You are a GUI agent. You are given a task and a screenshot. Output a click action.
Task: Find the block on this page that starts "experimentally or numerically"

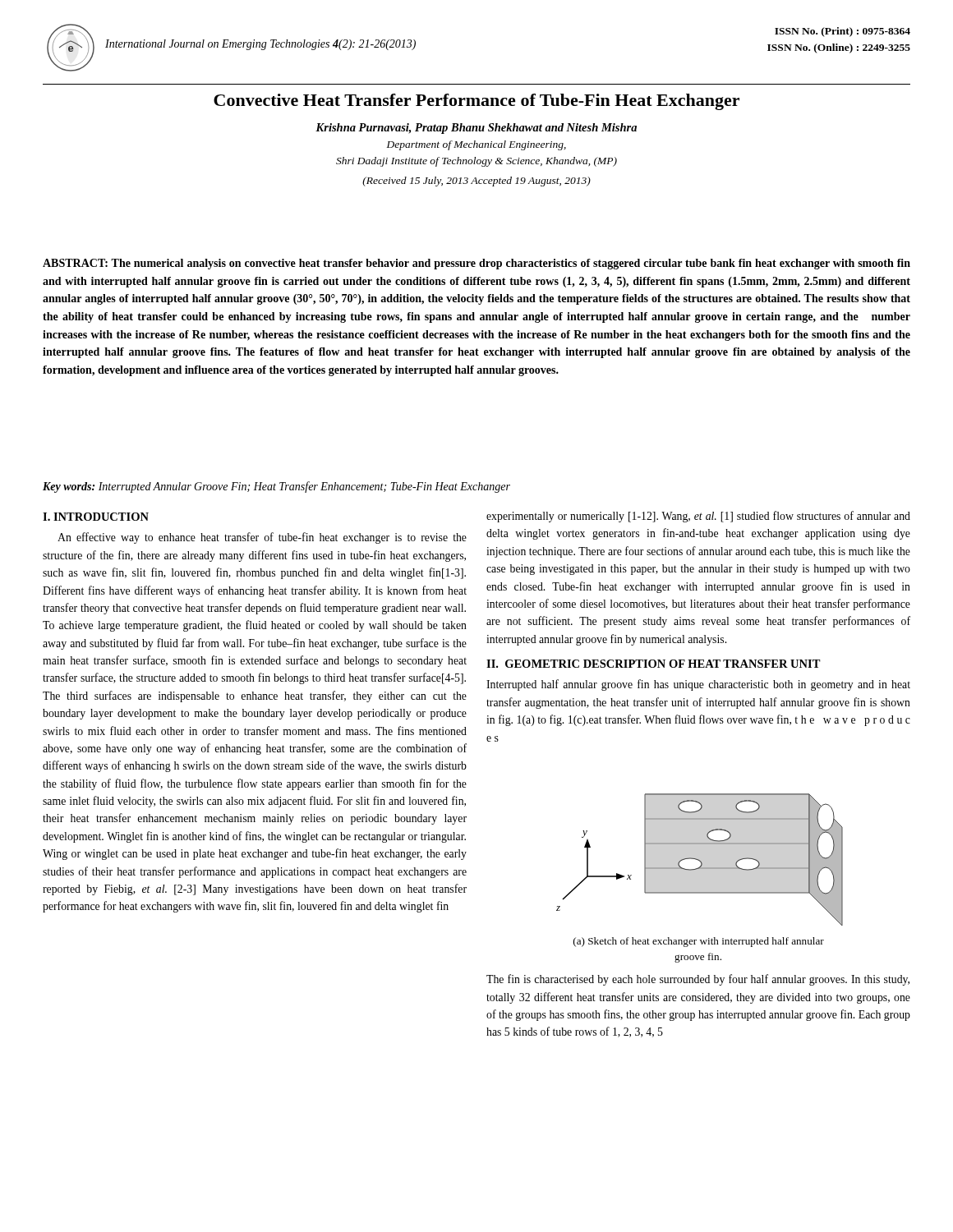698,578
